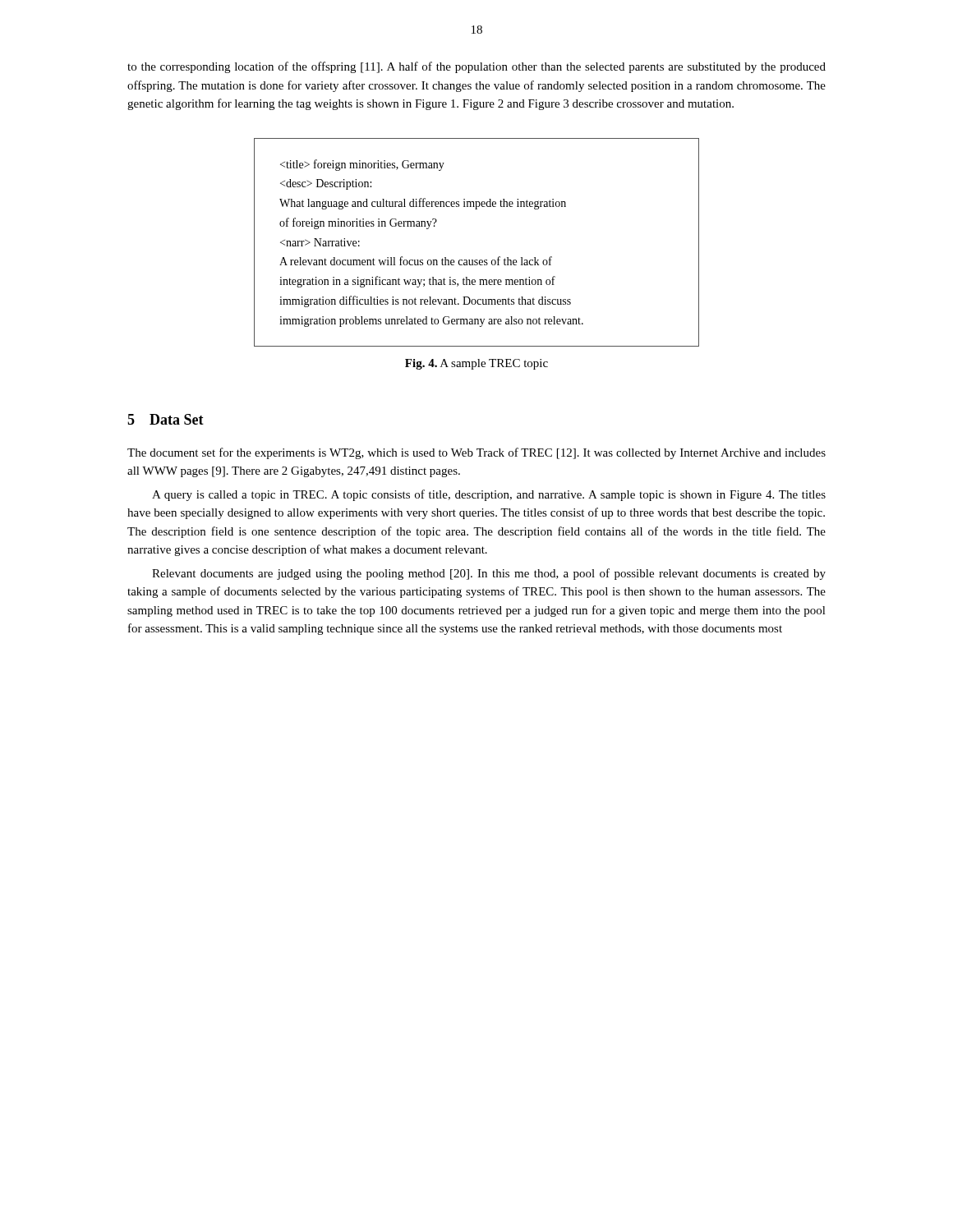Screen dimensions: 1232x953
Task: Point to the text block starting "Relevant documents are judged using the"
Action: [476, 601]
